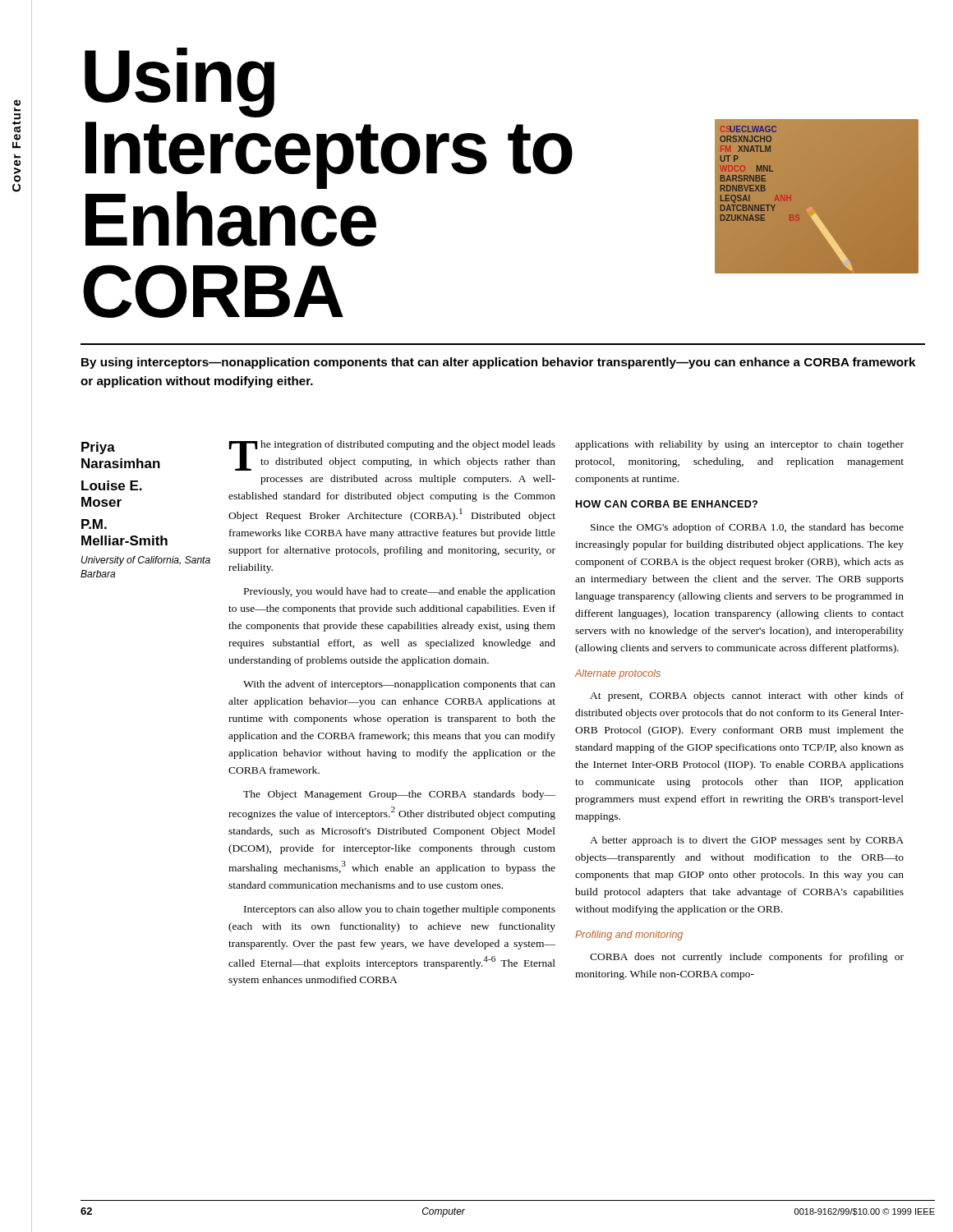Click on the text block that says "CORBA does not"
The height and width of the screenshot is (1232, 953).
[739, 965]
